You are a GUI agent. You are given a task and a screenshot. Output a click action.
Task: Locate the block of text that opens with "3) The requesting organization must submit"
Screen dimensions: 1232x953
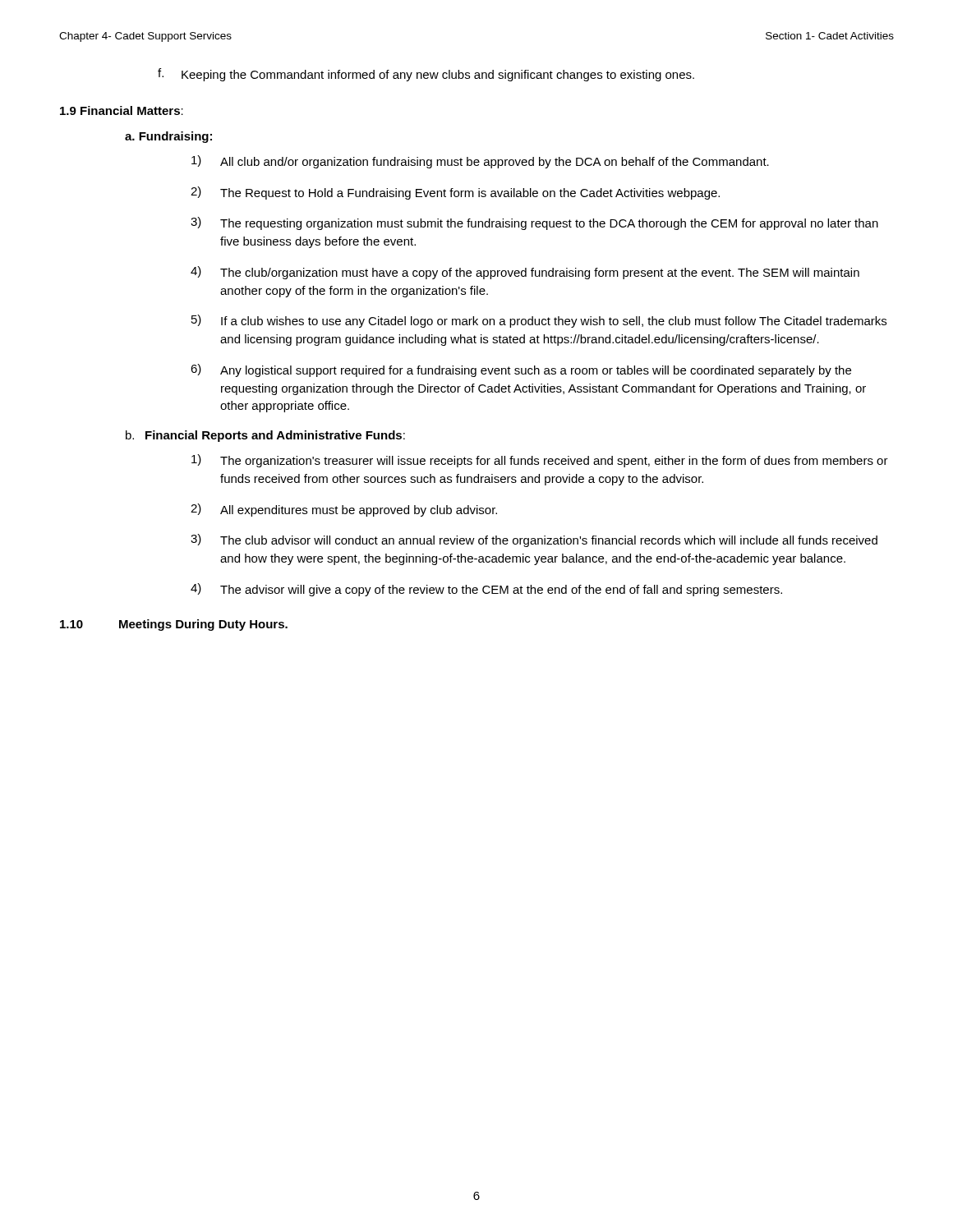542,232
